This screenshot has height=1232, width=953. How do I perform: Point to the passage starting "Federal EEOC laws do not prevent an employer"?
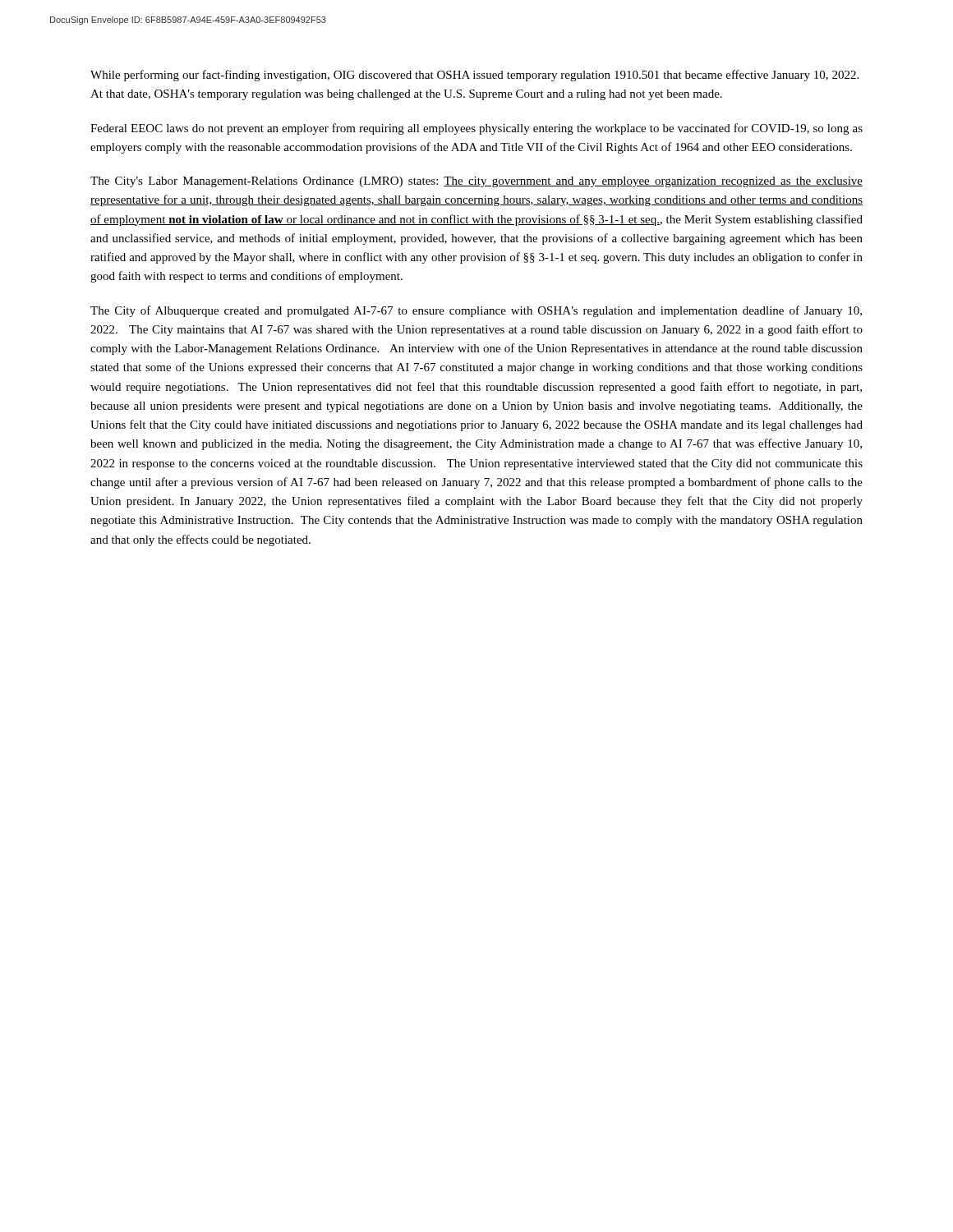click(x=476, y=137)
